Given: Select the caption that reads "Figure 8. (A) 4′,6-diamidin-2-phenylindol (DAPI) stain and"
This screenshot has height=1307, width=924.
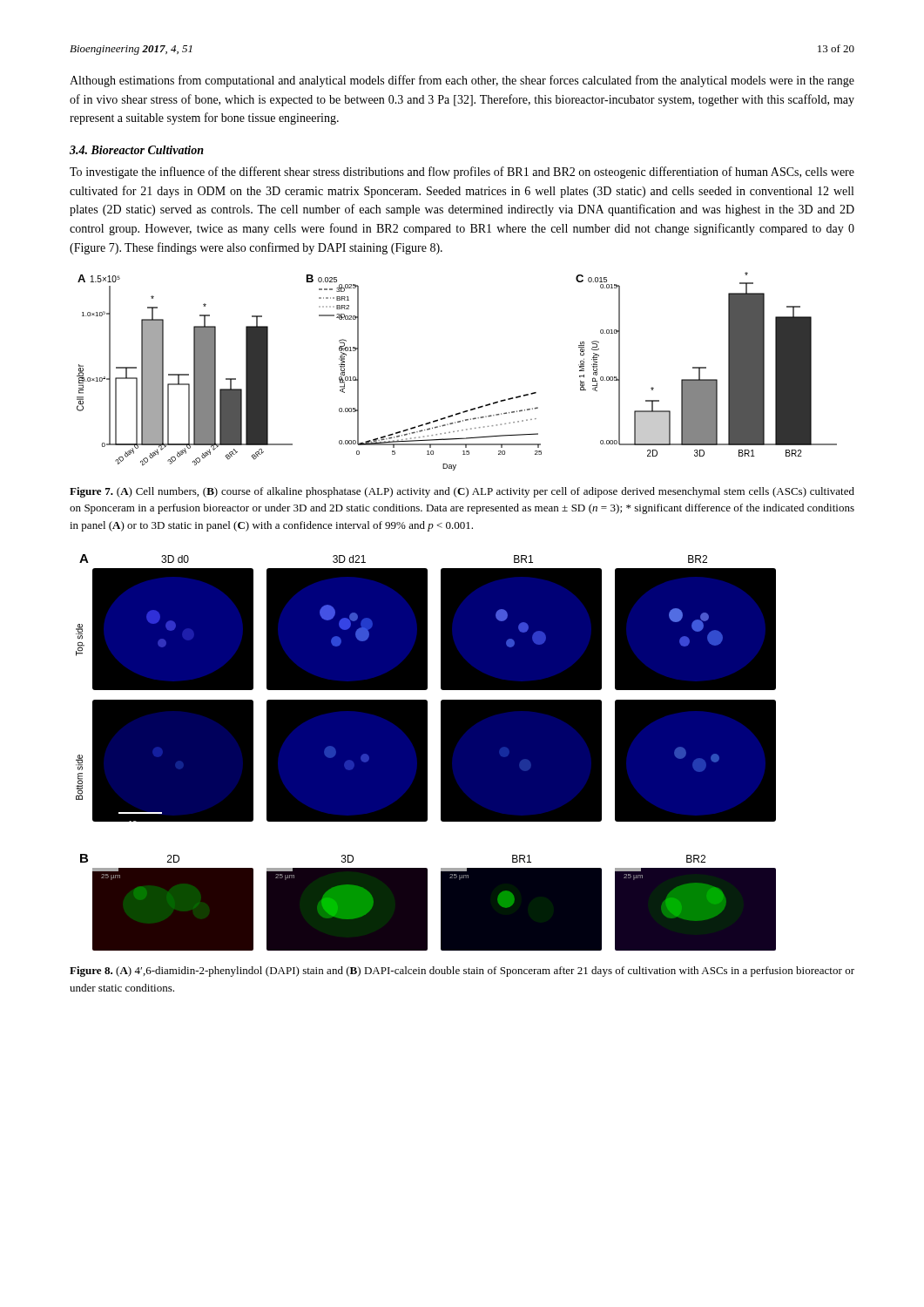Looking at the screenshot, I should coord(462,979).
